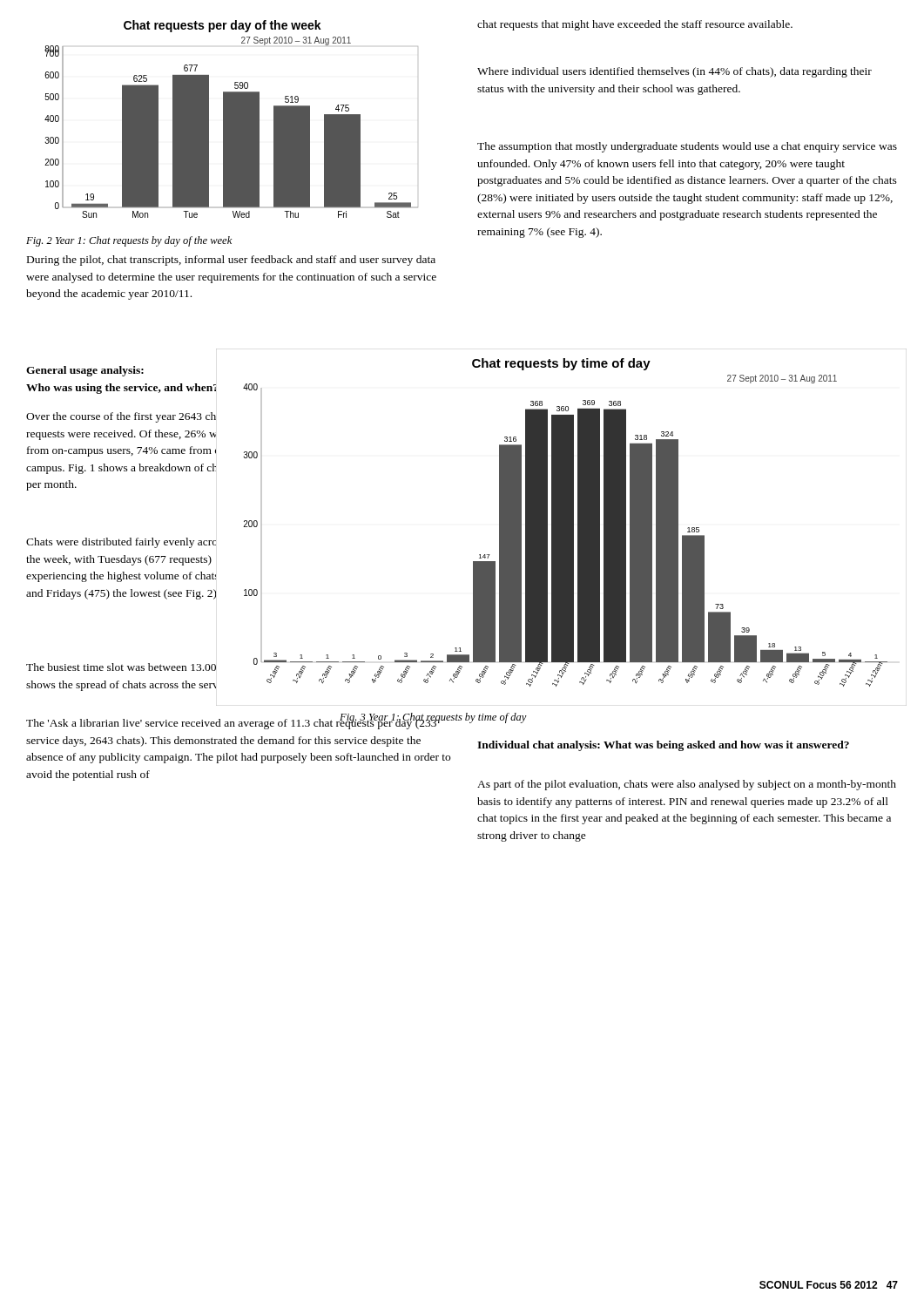This screenshot has width=924, height=1307.
Task: Find the text block containing "The 'Ask a librarian live' service"
Action: 240,749
